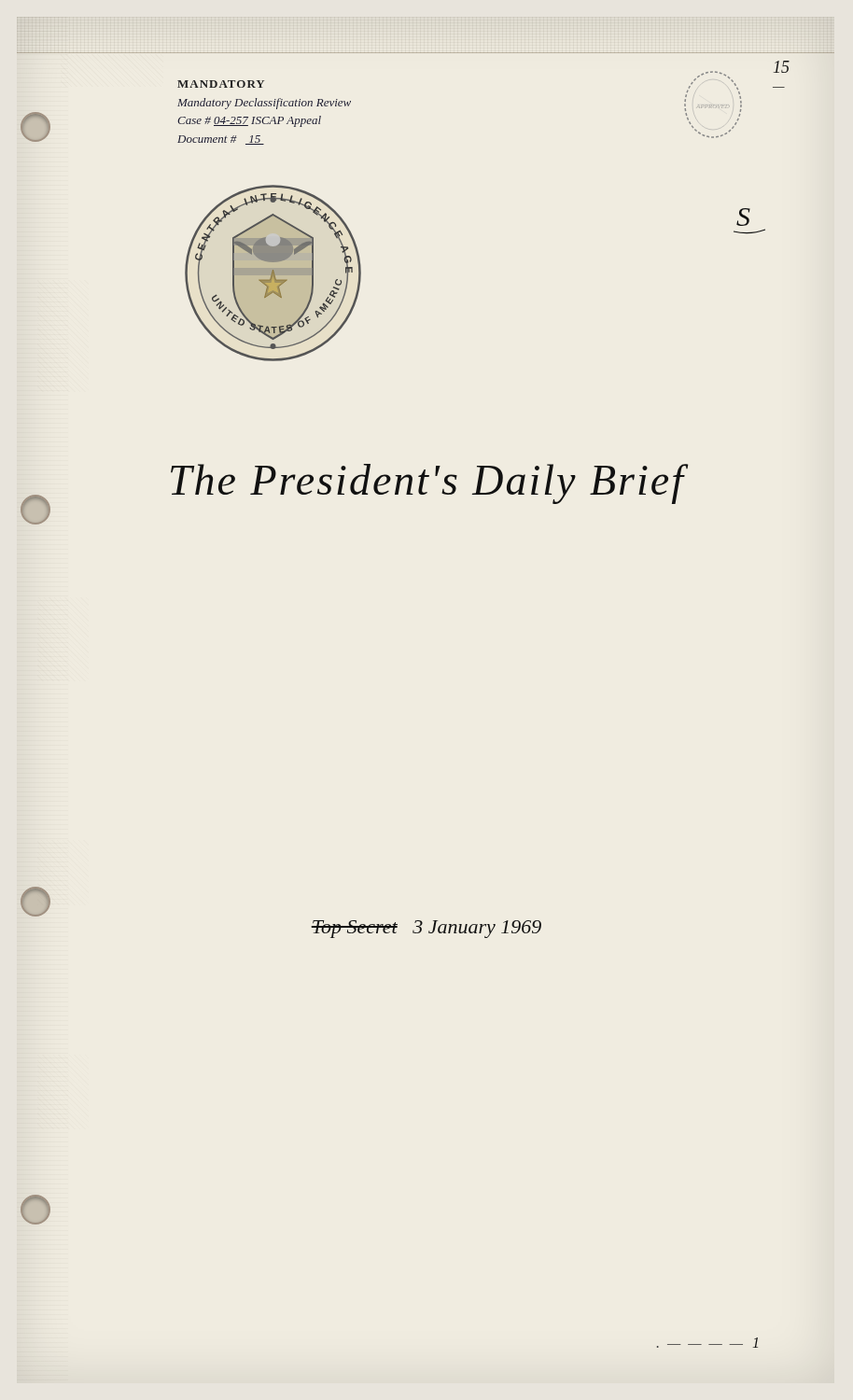Select the passage starting "15 —"
The width and height of the screenshot is (853, 1400).
click(x=781, y=76)
